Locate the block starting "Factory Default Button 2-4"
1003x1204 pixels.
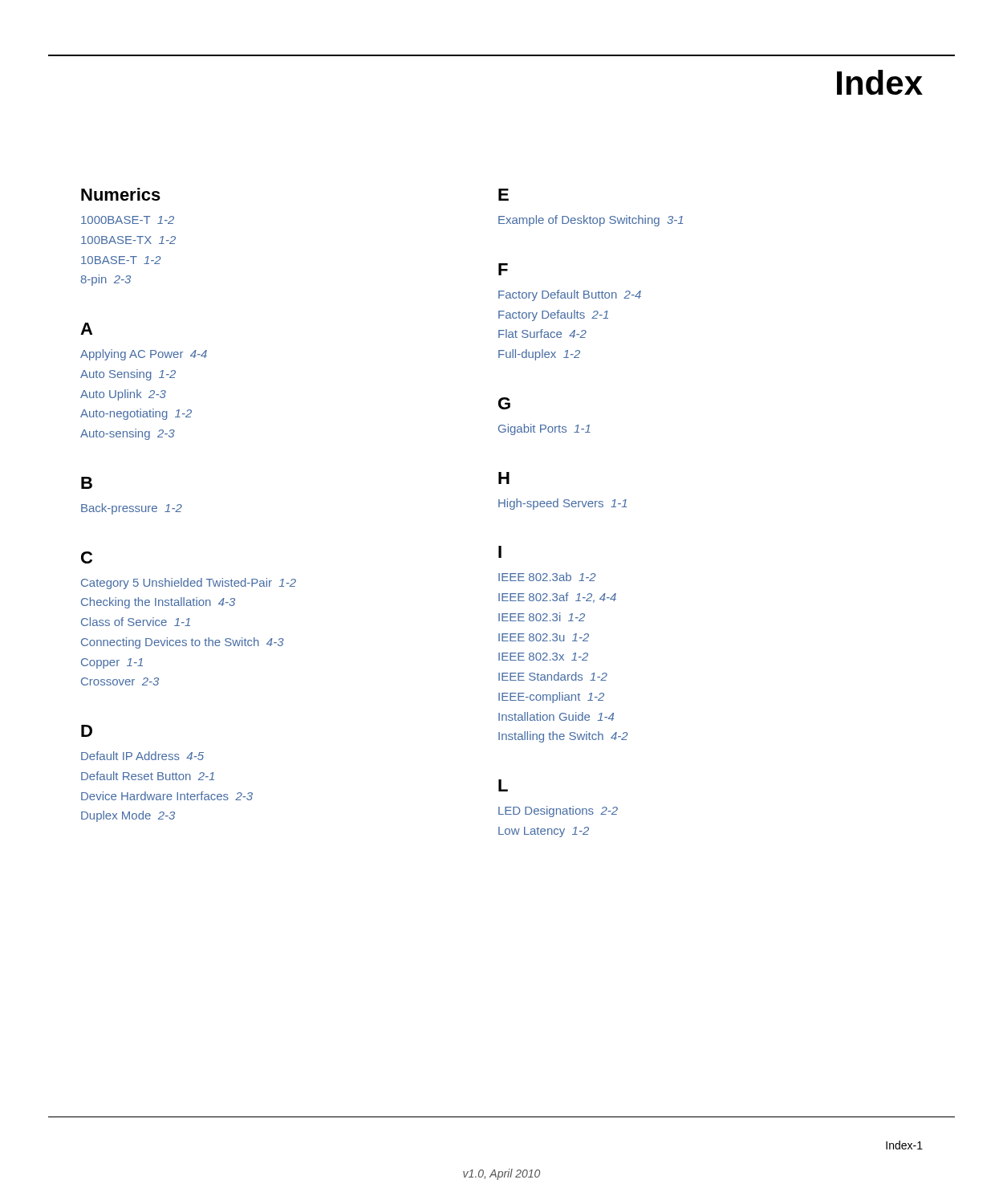tap(569, 294)
